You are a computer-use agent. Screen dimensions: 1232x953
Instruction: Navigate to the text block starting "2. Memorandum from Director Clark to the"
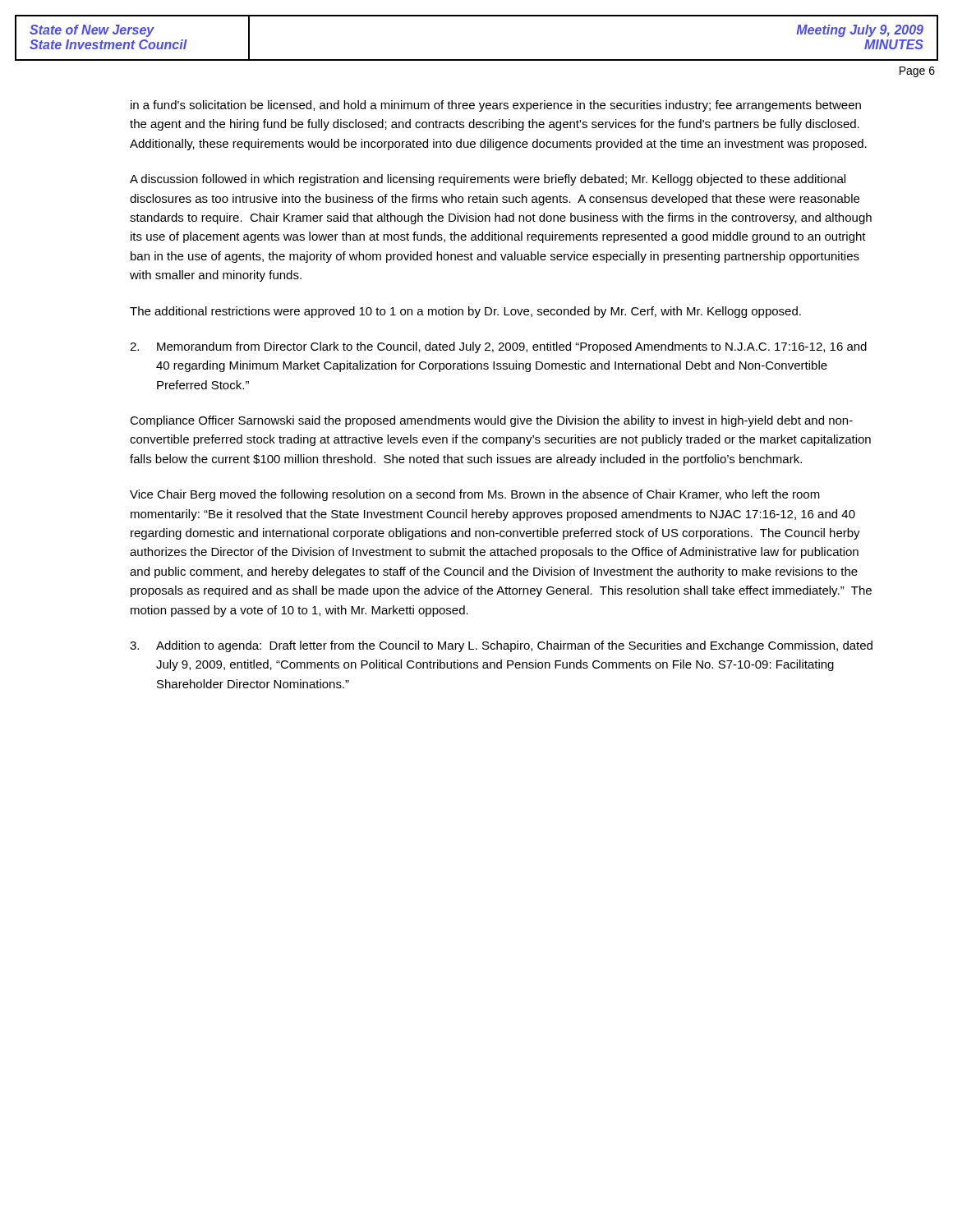point(505,366)
